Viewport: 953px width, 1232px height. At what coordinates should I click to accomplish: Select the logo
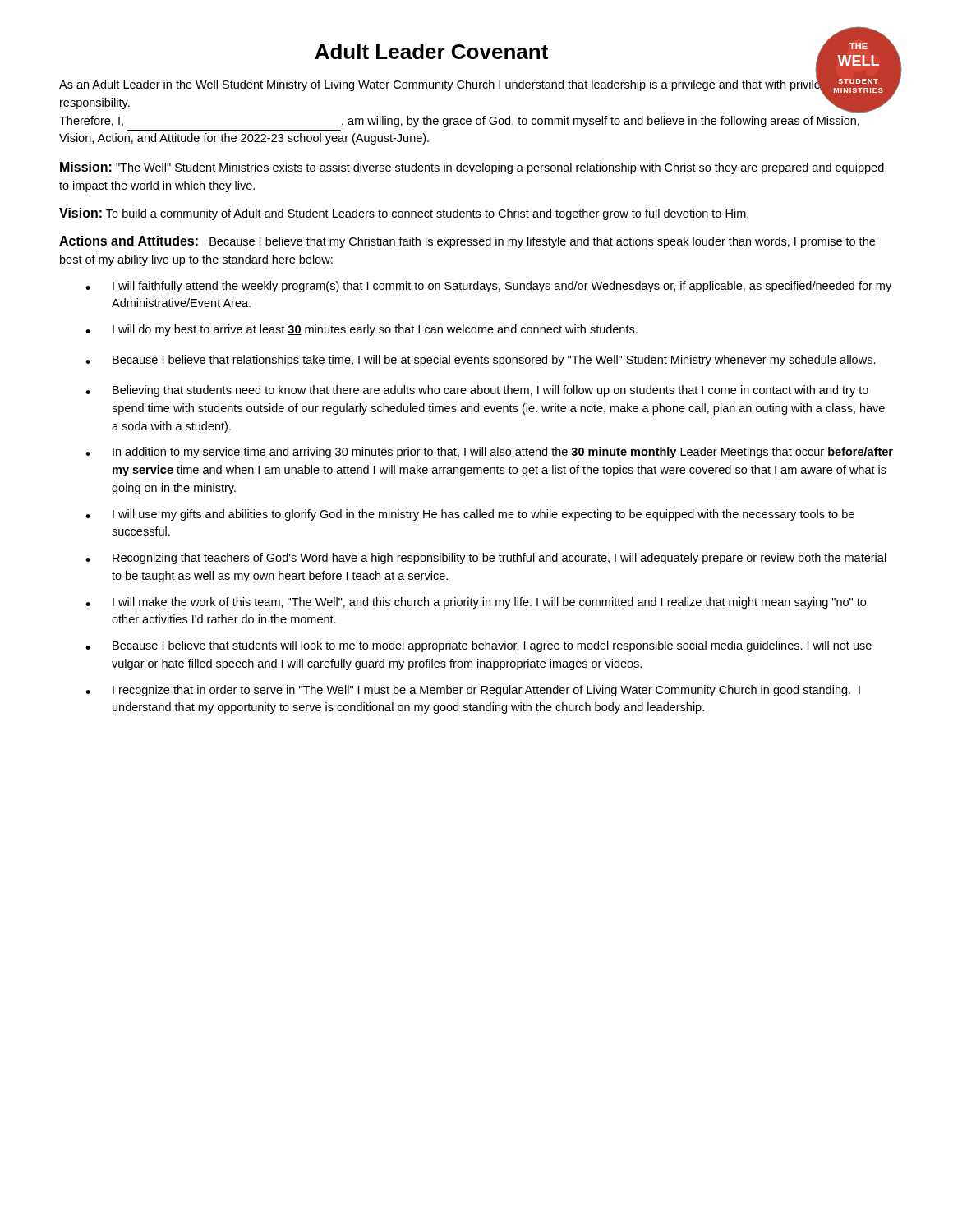(859, 70)
